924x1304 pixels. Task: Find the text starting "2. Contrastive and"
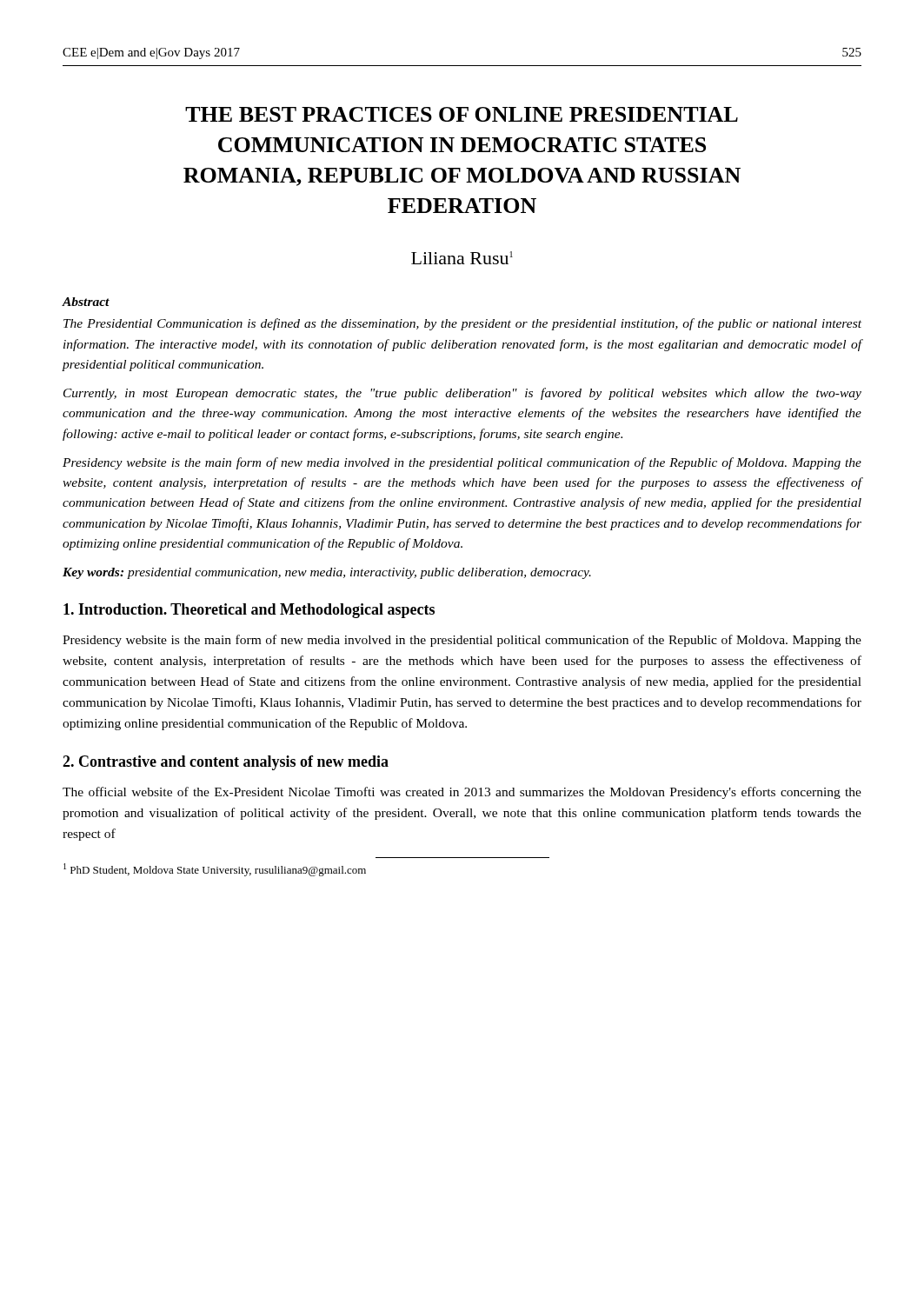[226, 762]
